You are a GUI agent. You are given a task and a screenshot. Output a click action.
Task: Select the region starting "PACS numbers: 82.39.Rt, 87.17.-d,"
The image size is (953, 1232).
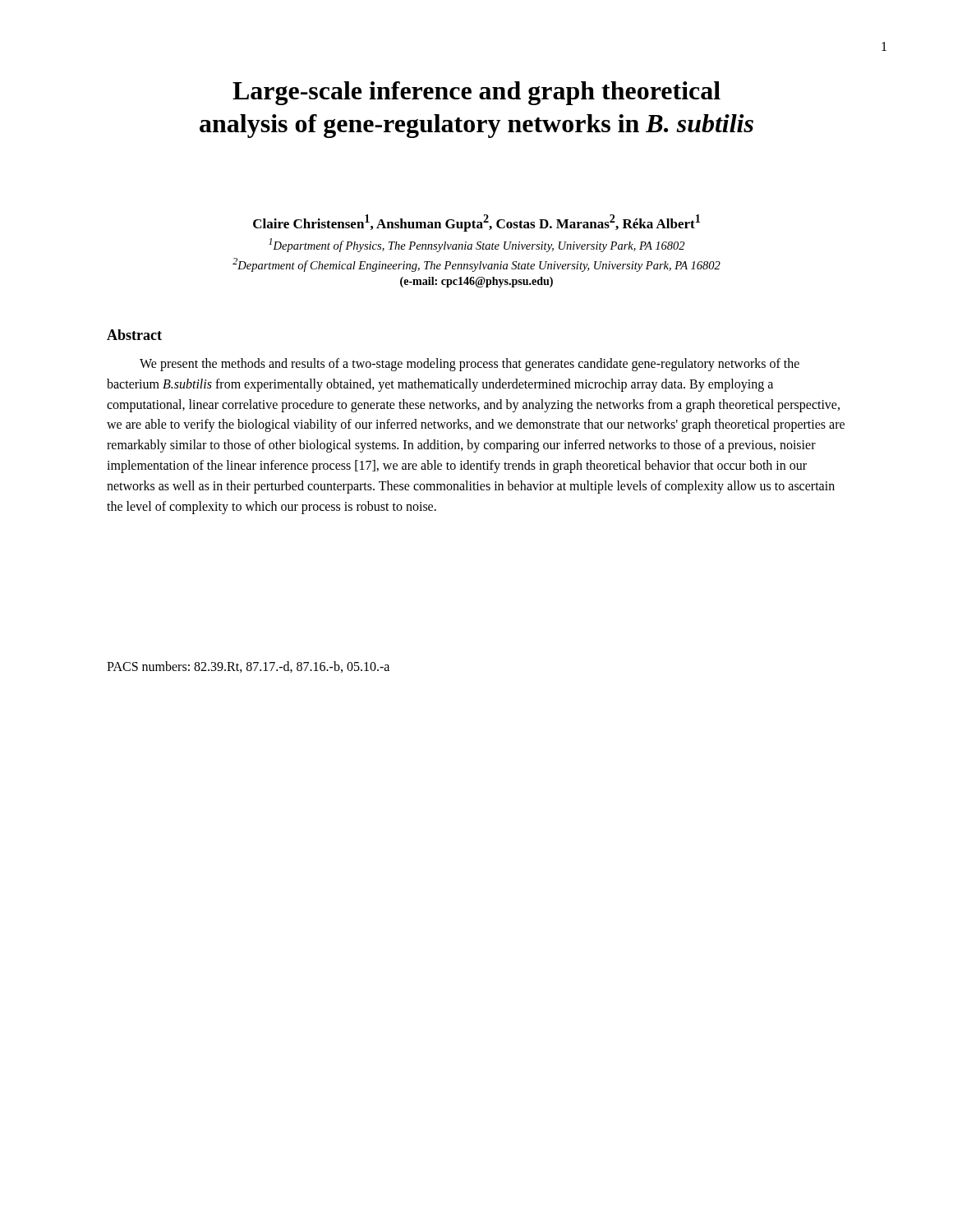tap(248, 667)
